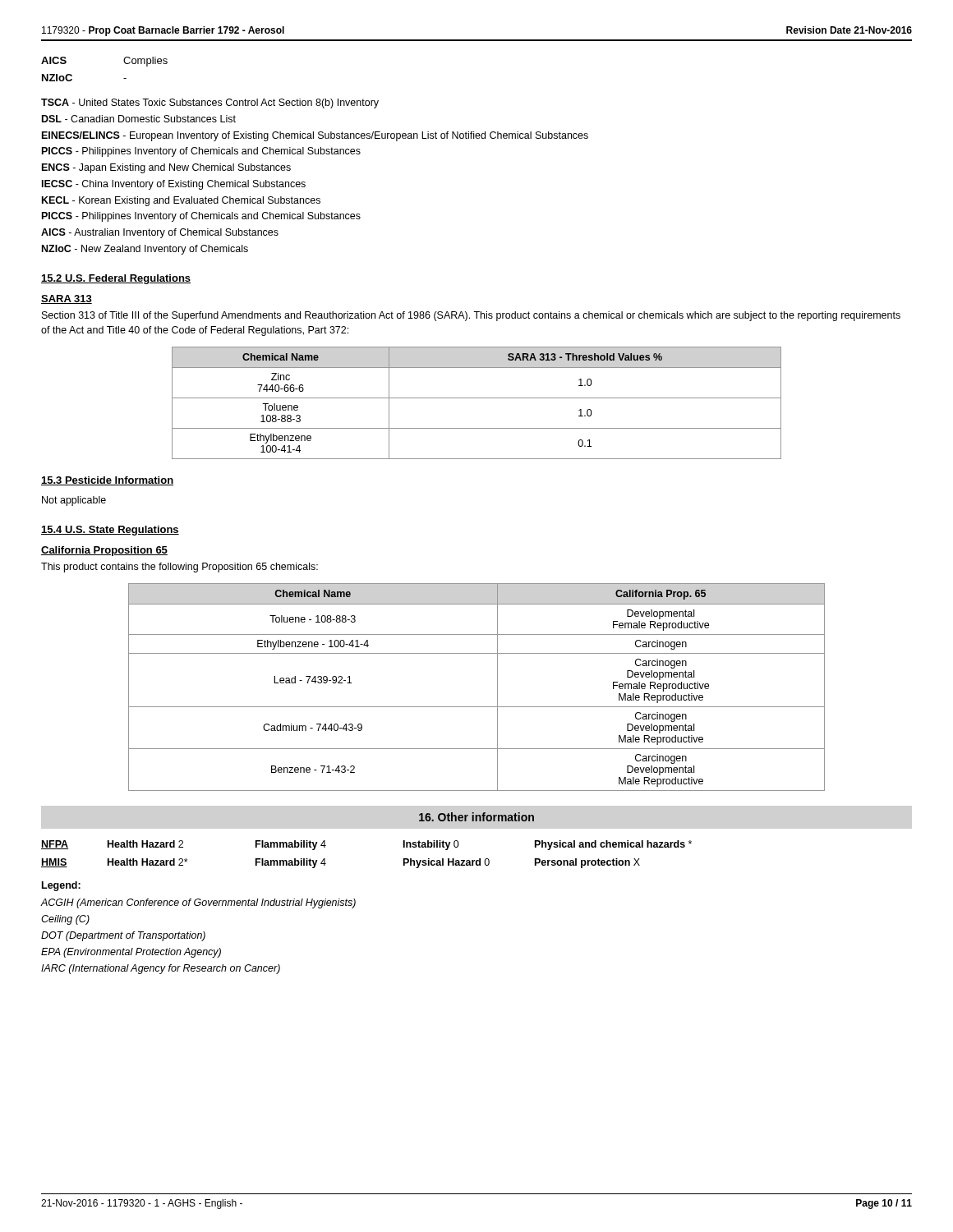This screenshot has width=953, height=1232.
Task: Click on the text starting "NFPA Health Hazard 2 Flammability 4 Instability"
Action: click(x=476, y=853)
